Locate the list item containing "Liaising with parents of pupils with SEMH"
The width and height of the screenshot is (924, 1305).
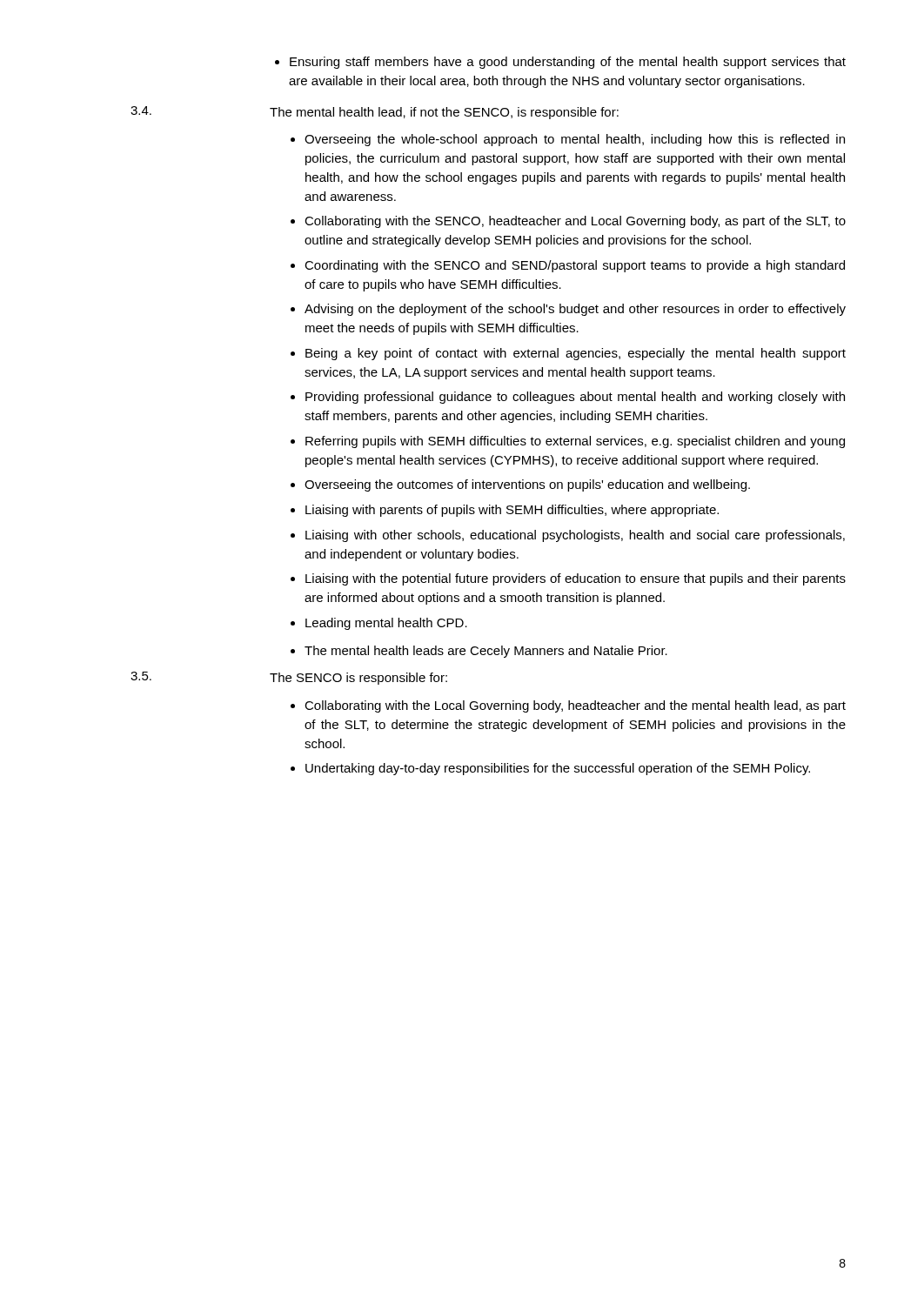coord(575,510)
